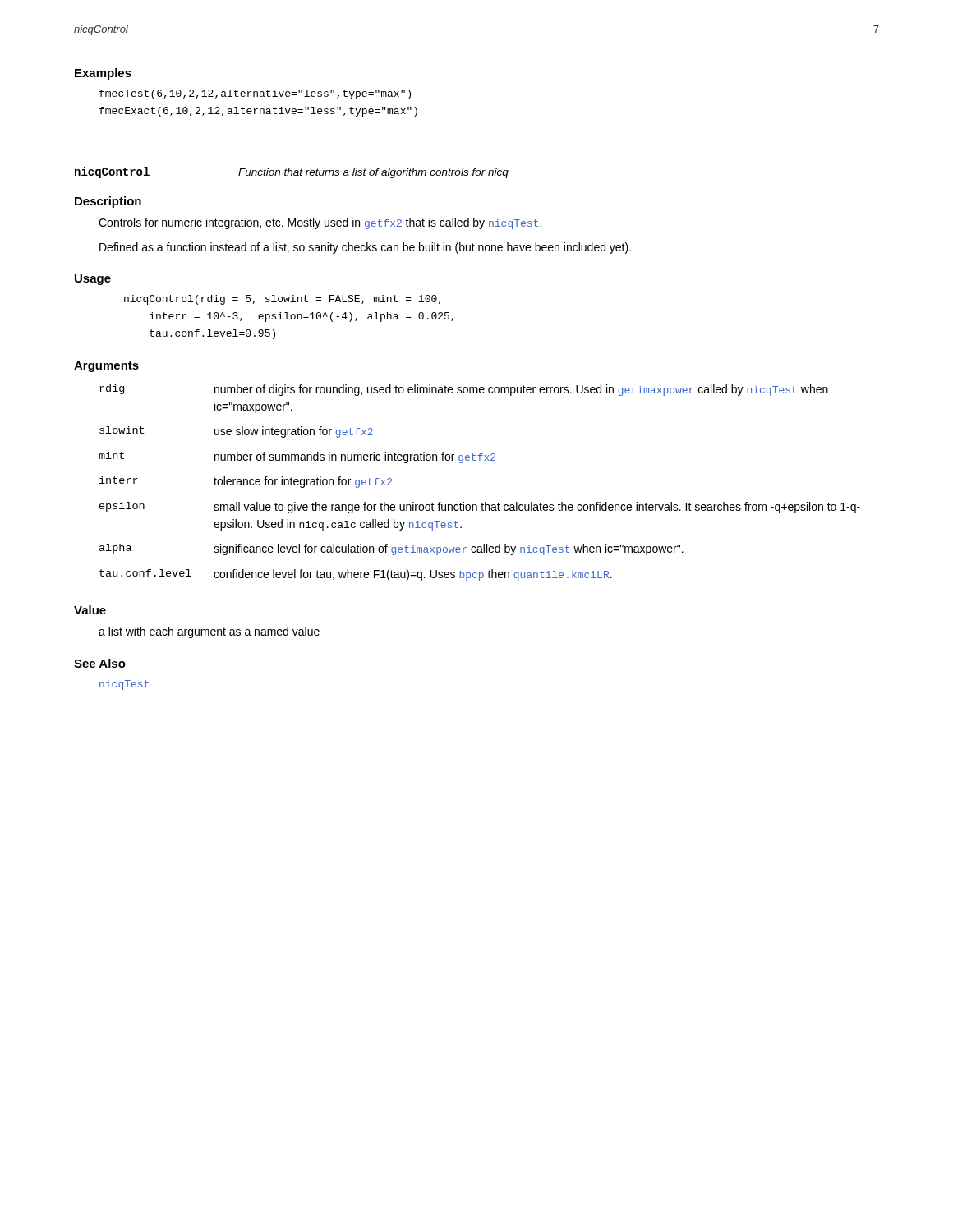Viewport: 953px width, 1232px height.
Task: Navigate to the text starting "See Also"
Action: tap(100, 663)
